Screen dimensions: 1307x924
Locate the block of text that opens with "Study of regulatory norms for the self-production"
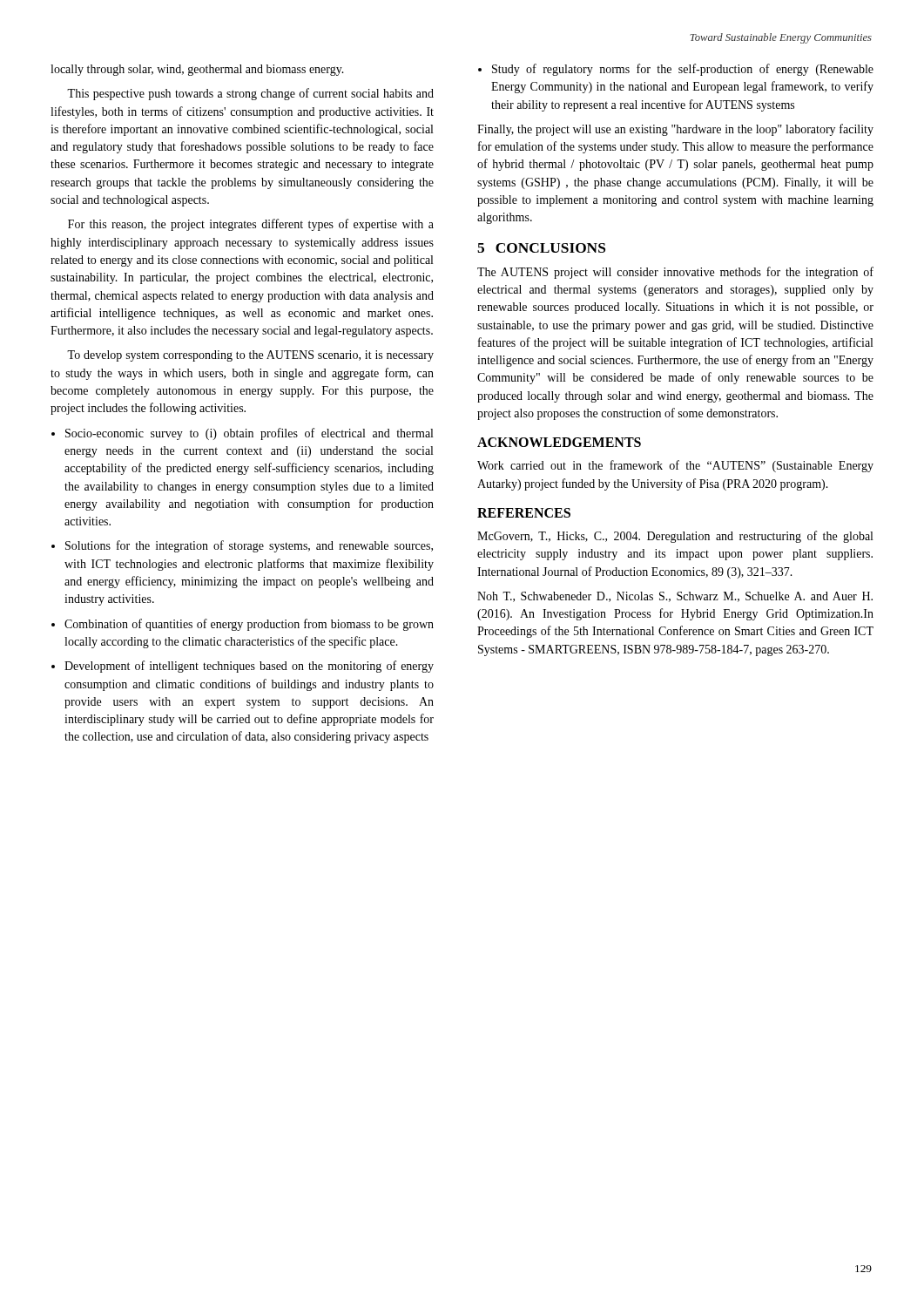(x=675, y=88)
